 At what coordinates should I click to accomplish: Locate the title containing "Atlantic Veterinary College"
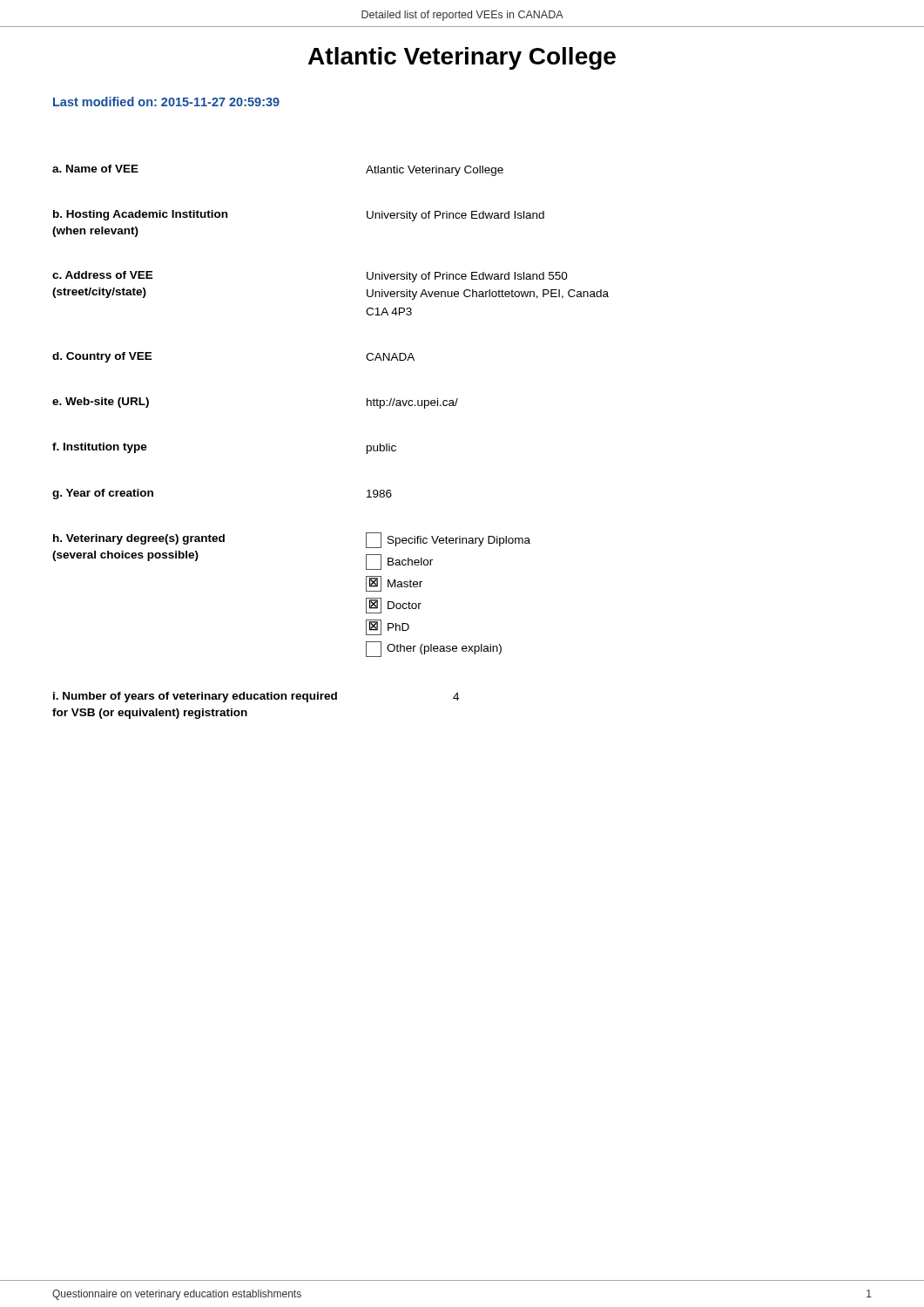[462, 57]
